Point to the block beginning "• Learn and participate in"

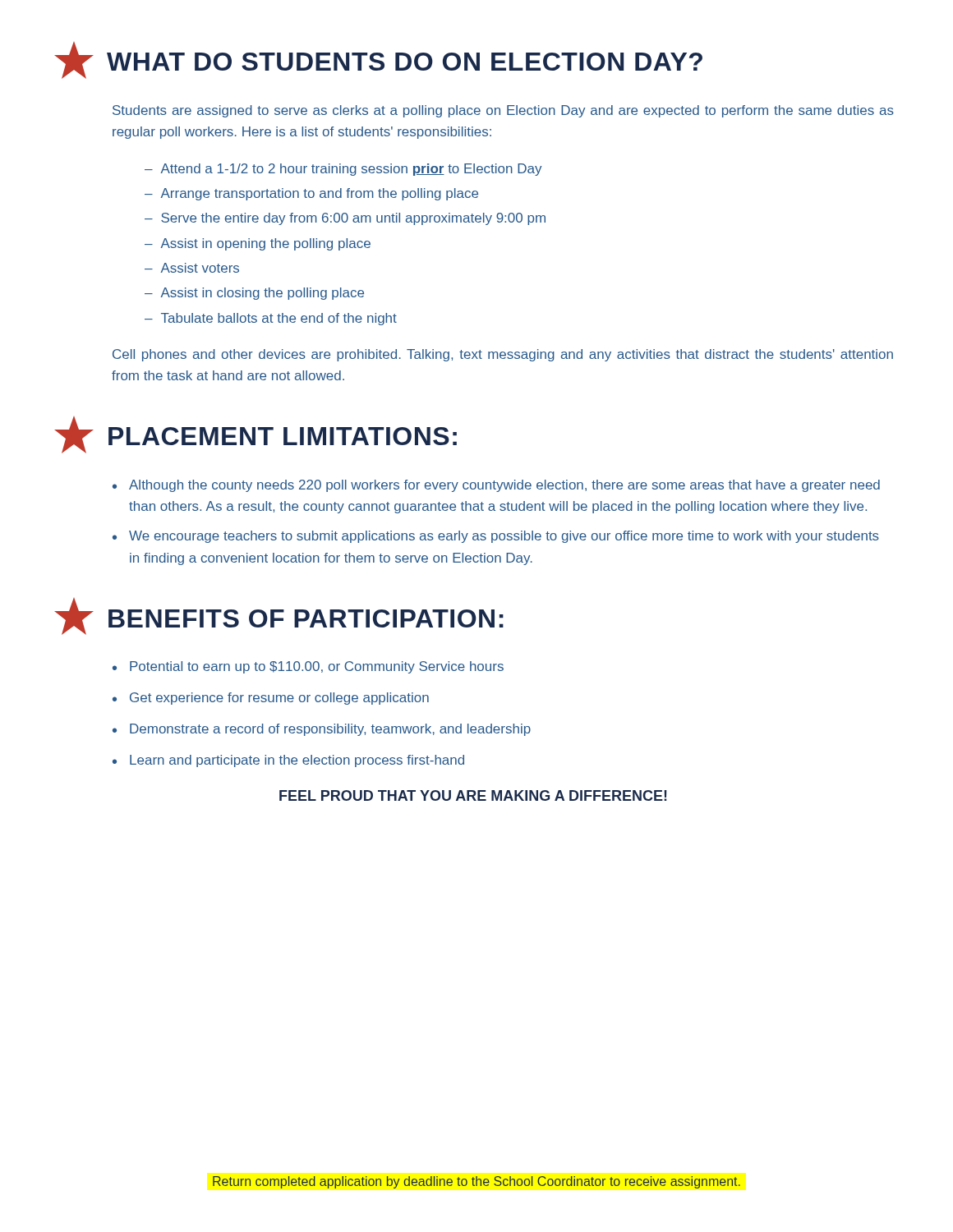coord(288,761)
